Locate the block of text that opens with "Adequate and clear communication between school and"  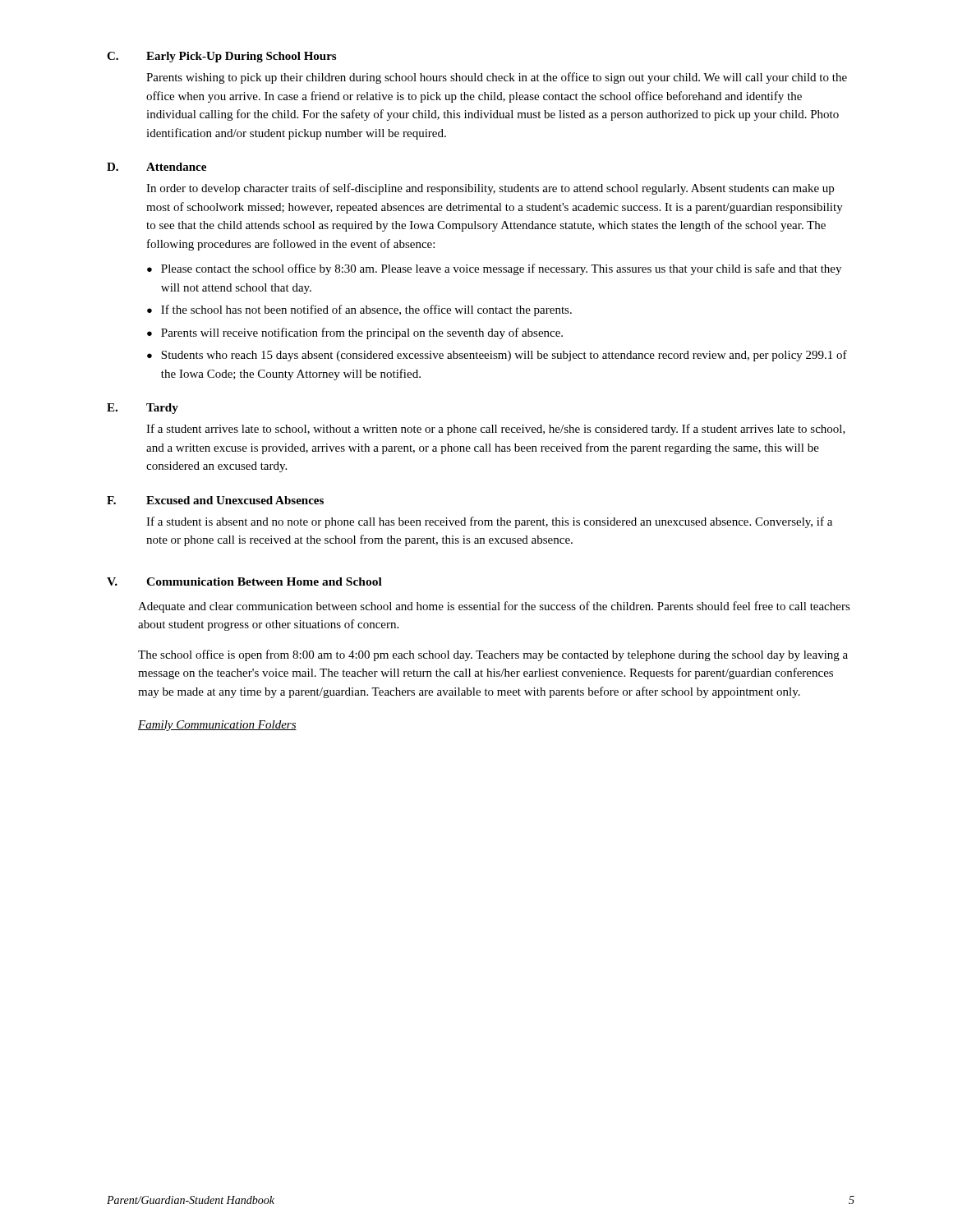coord(494,615)
